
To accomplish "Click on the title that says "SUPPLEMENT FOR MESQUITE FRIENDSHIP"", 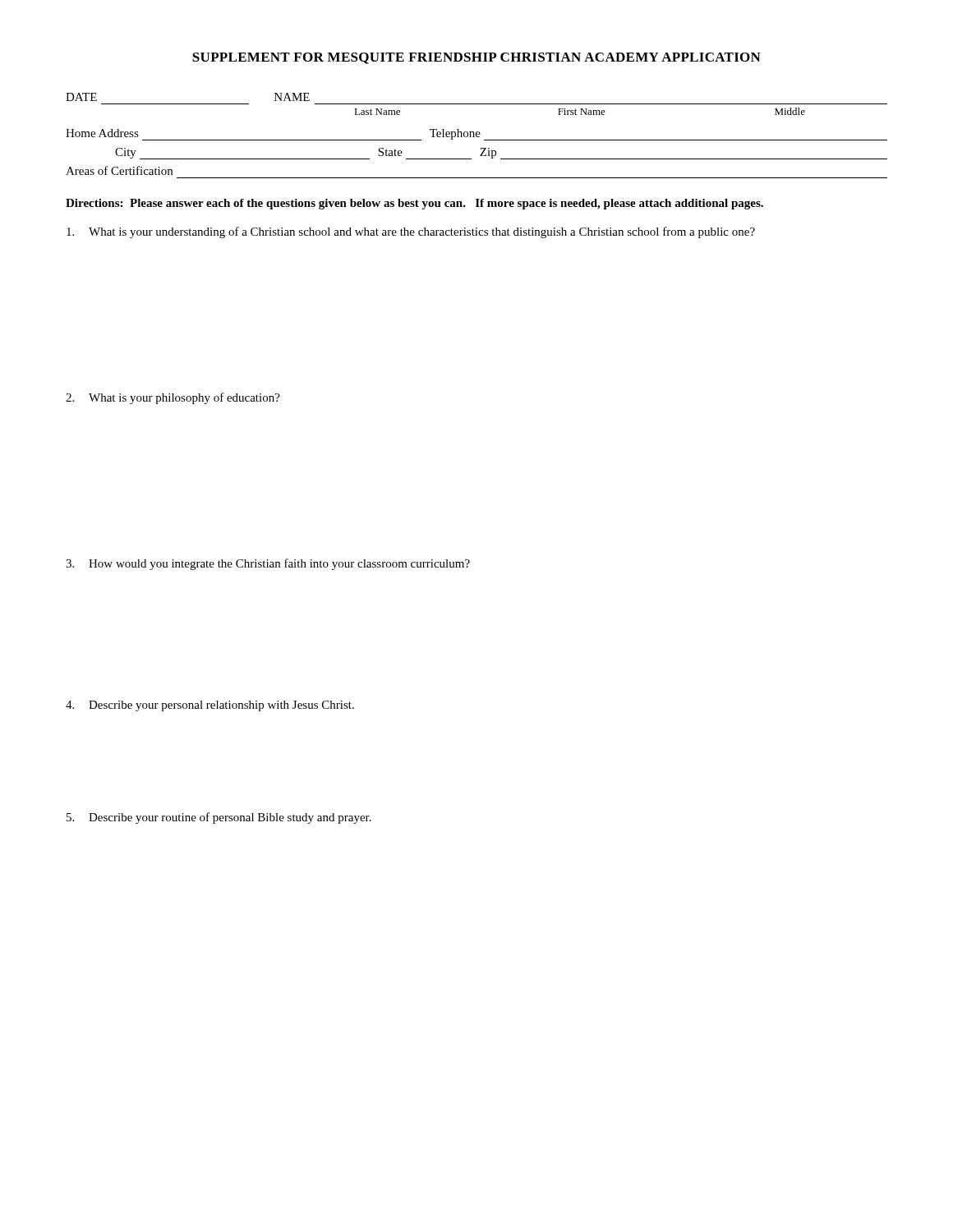I will (476, 57).
